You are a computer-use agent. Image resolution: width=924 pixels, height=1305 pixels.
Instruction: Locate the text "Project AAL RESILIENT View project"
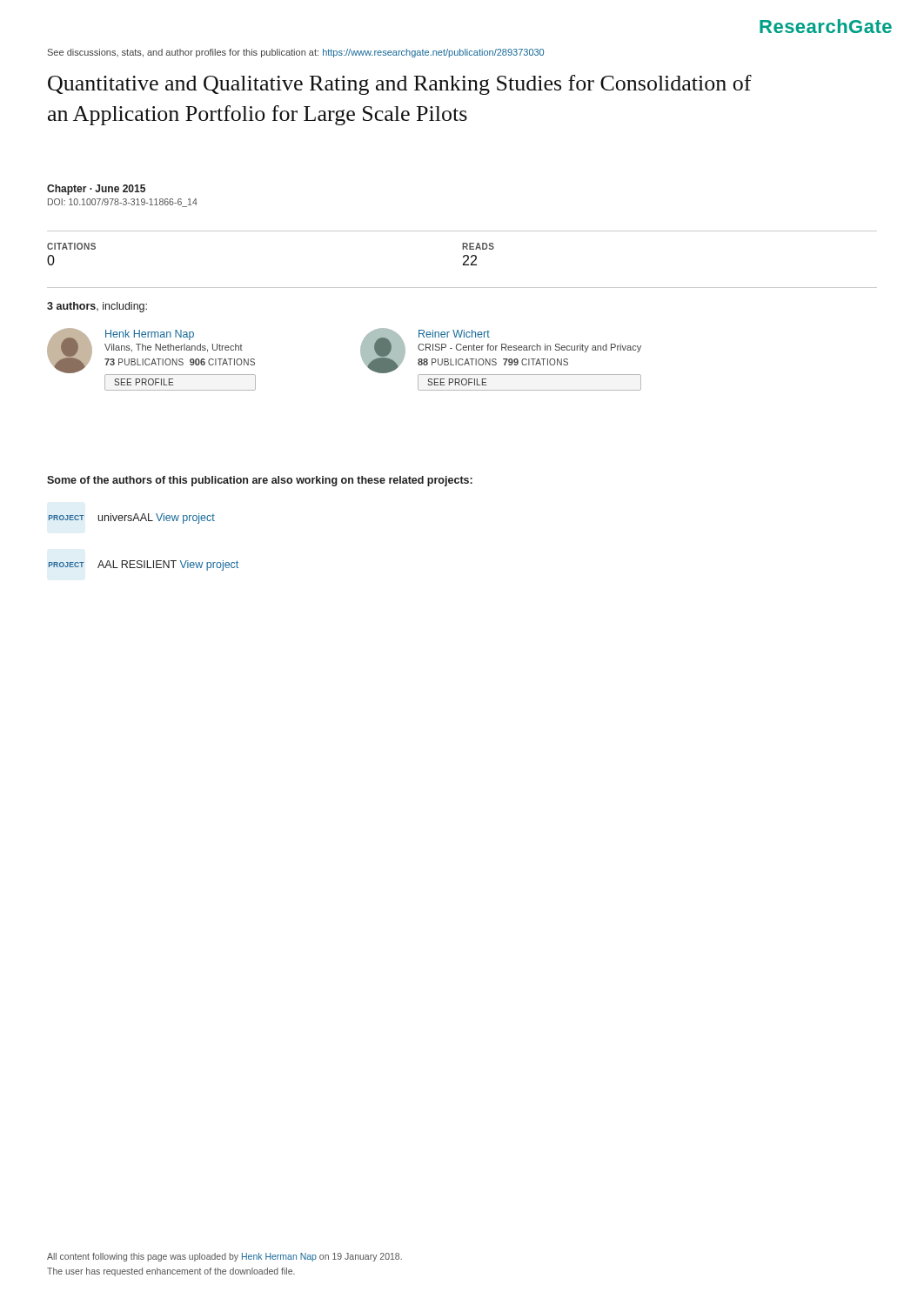tap(143, 565)
